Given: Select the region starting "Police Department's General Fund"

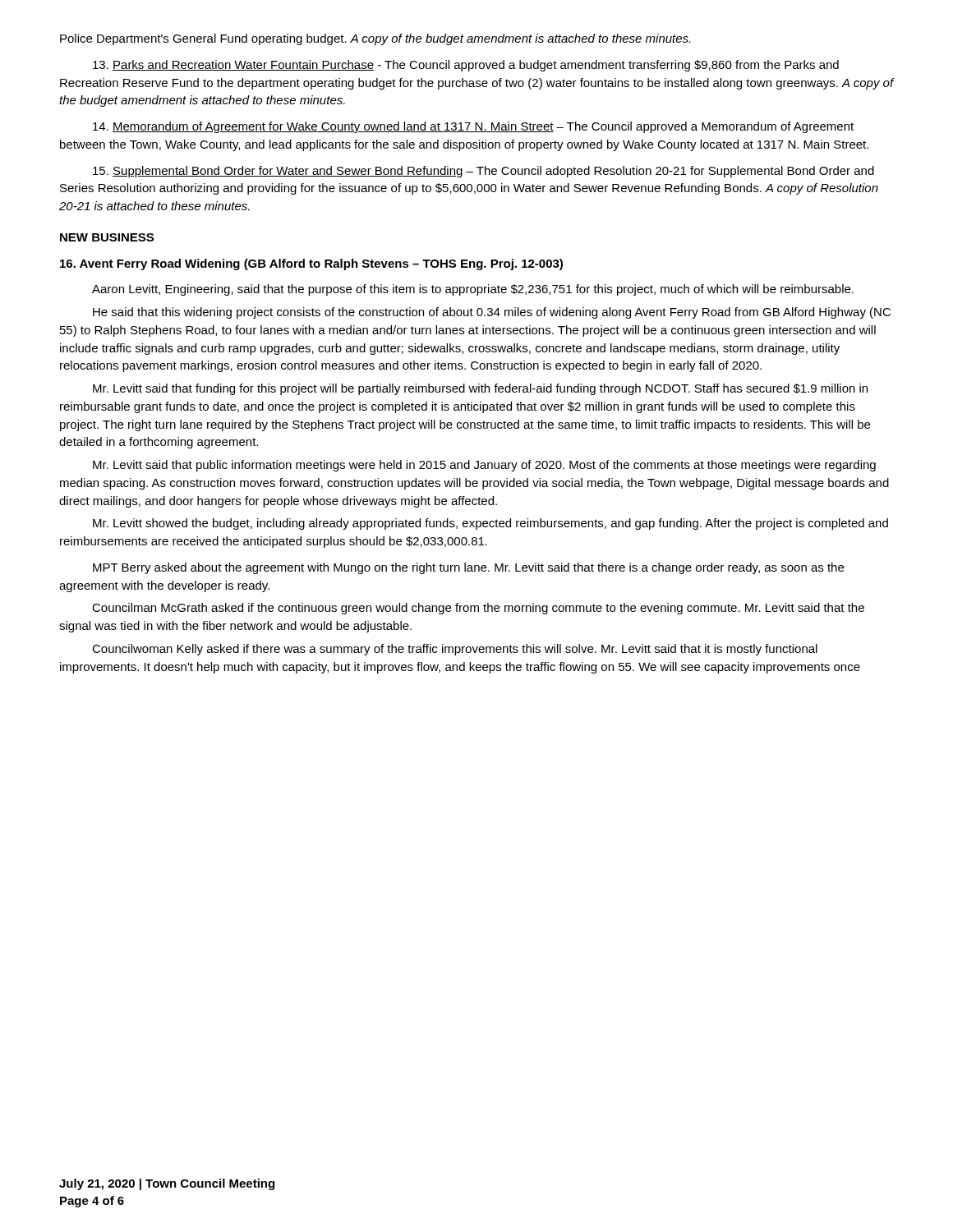Looking at the screenshot, I should [x=376, y=38].
